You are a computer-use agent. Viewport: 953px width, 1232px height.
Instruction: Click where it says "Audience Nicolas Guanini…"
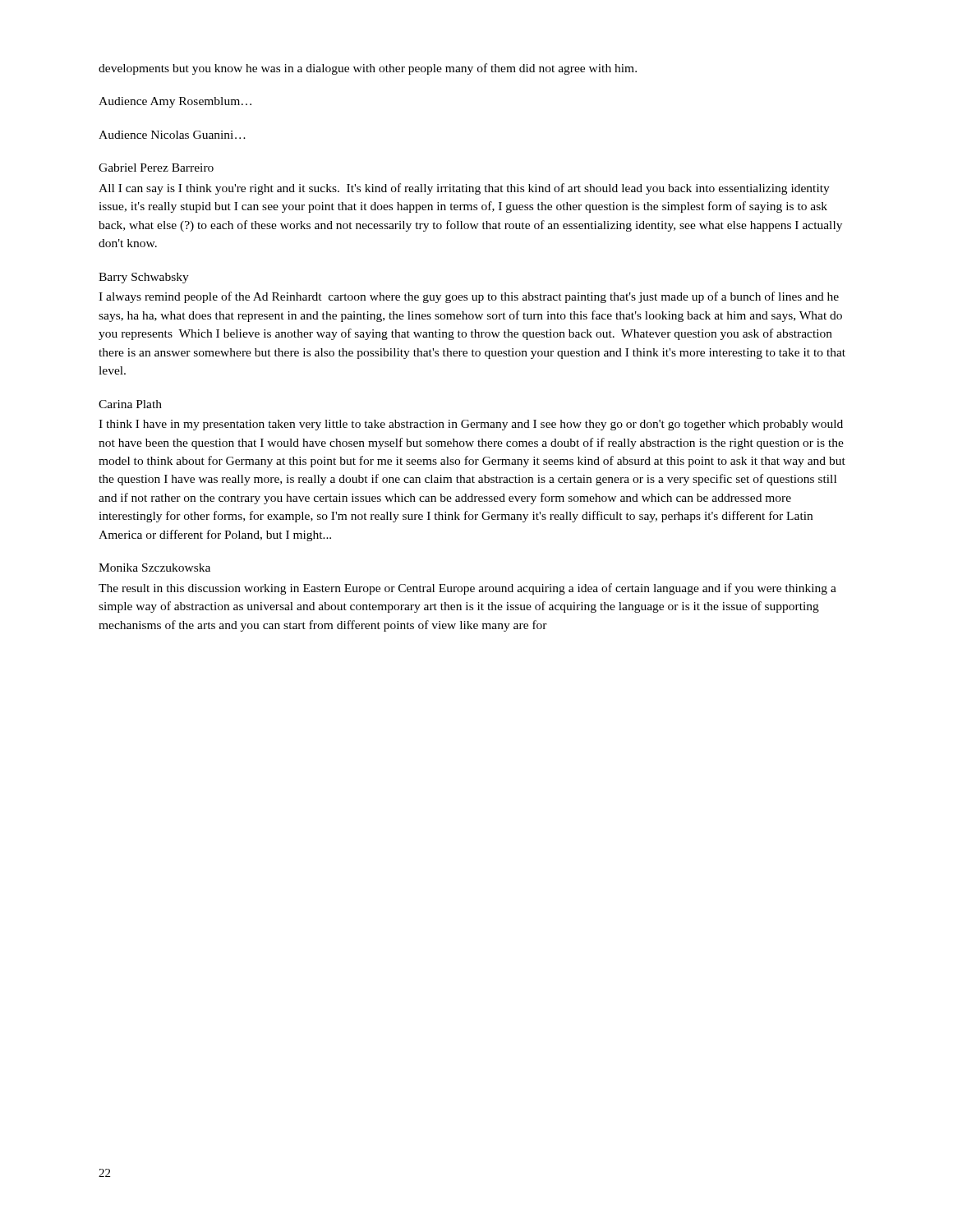pos(172,134)
